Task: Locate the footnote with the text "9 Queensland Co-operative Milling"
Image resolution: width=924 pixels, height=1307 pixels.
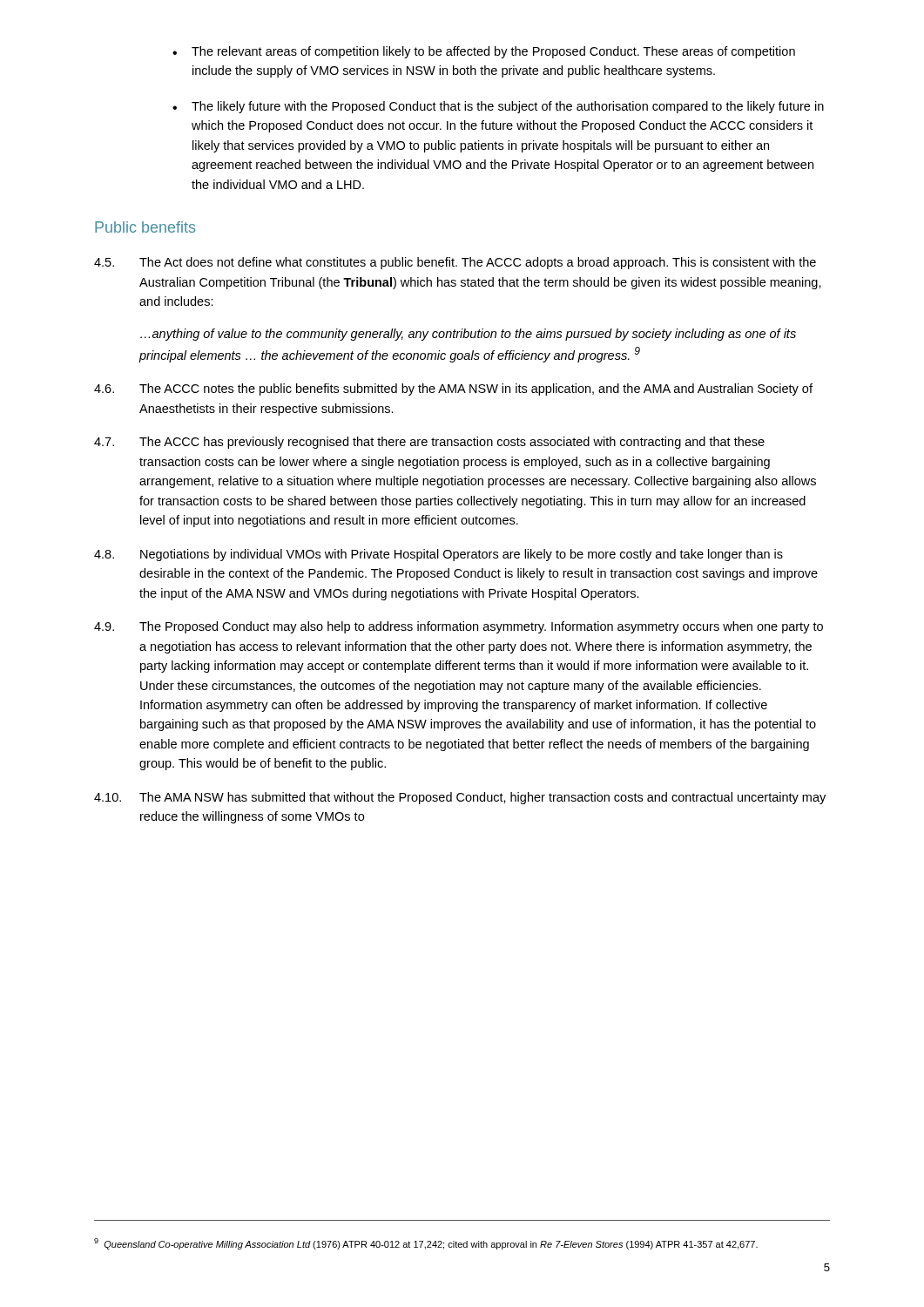Action: (x=462, y=1244)
